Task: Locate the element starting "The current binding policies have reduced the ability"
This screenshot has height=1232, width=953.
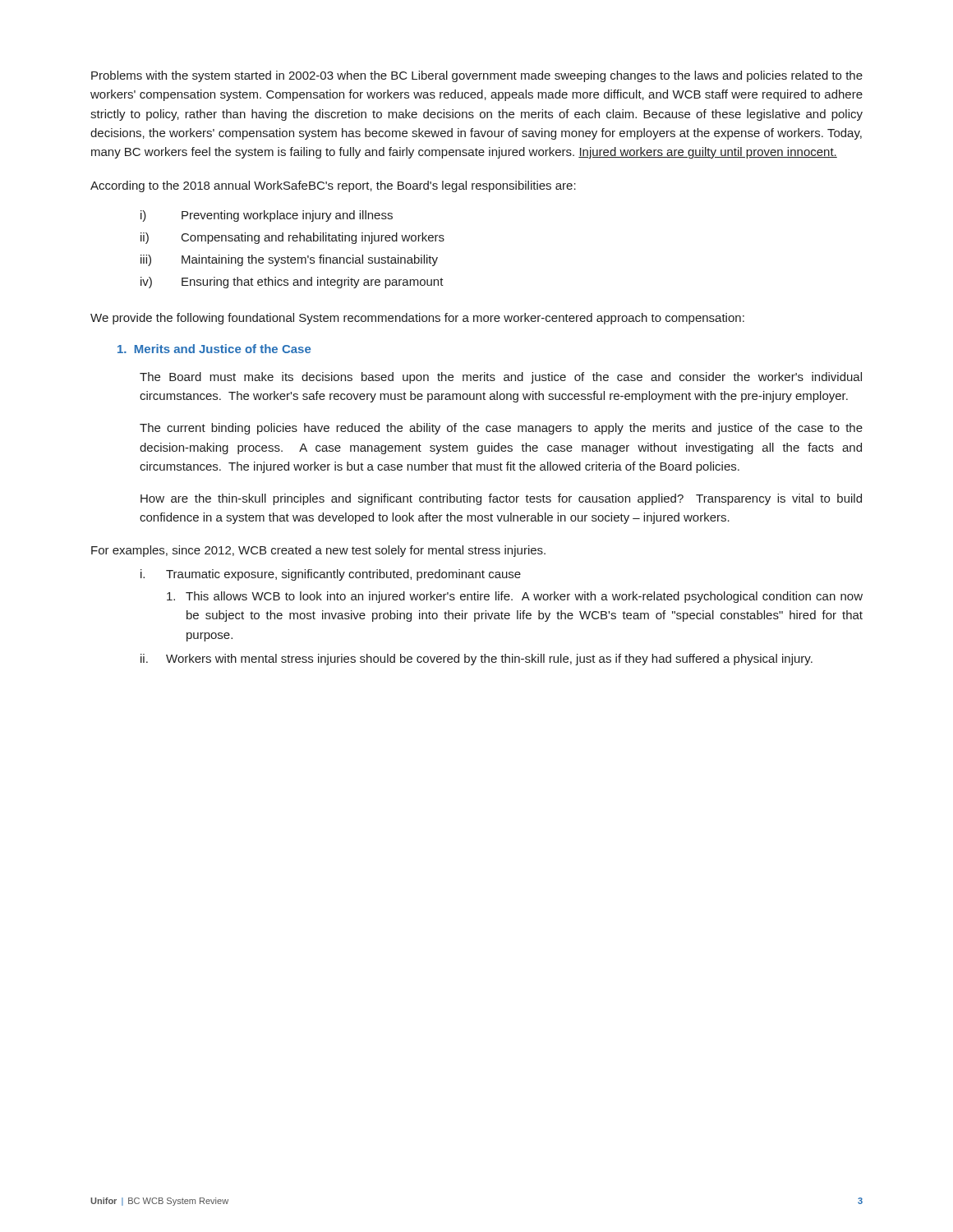Action: 501,447
